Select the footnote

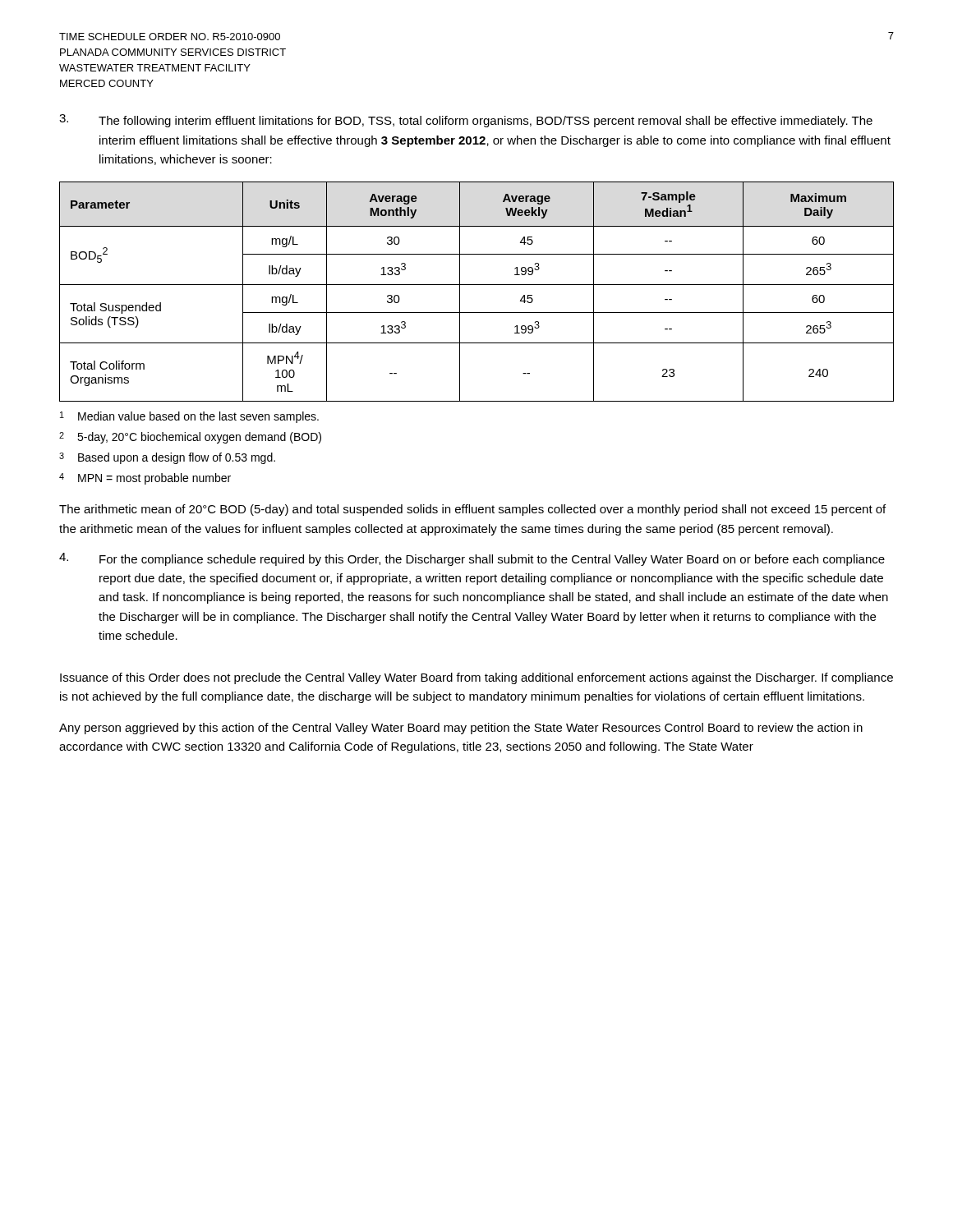476,448
